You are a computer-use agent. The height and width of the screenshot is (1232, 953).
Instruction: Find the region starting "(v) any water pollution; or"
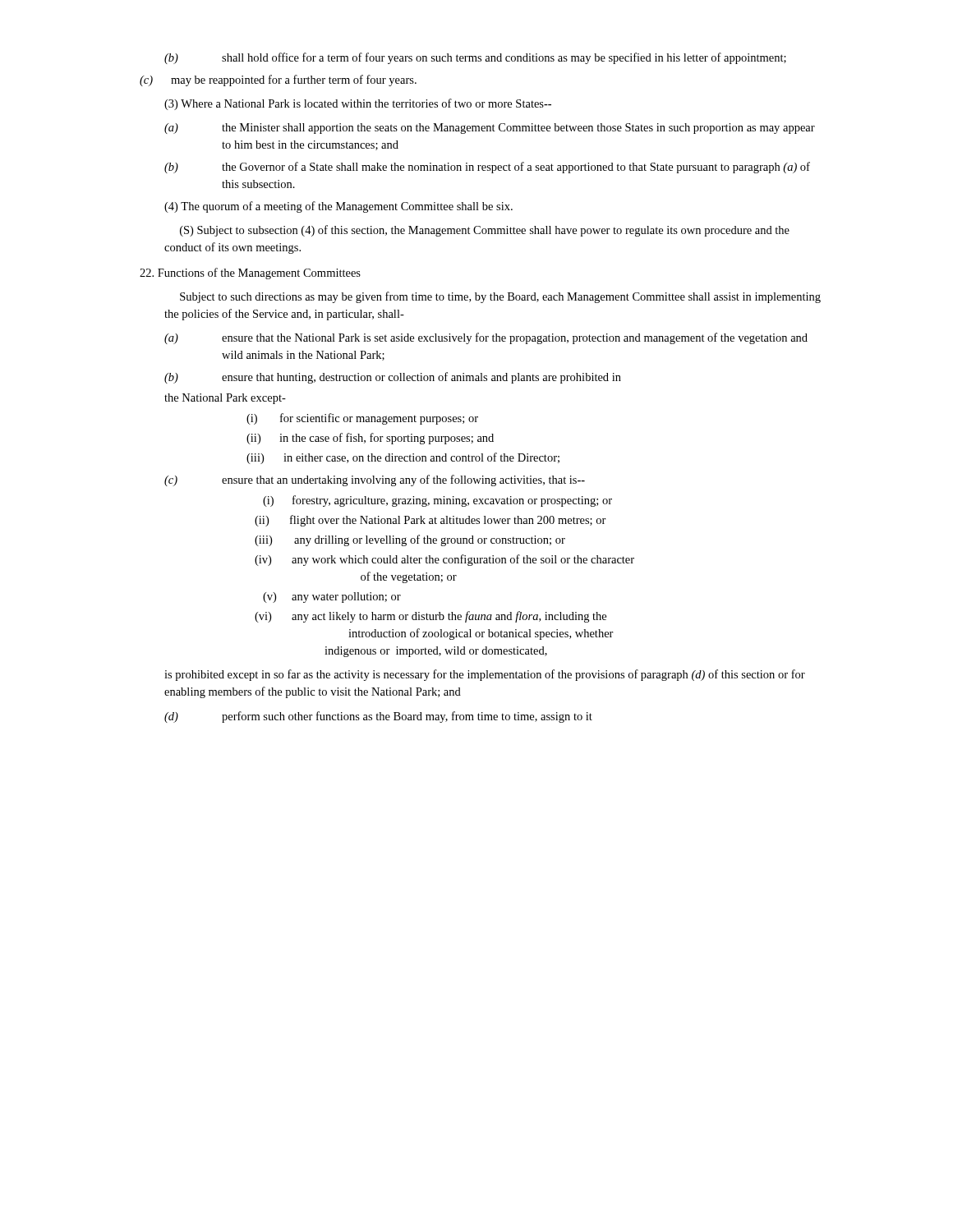(x=332, y=597)
